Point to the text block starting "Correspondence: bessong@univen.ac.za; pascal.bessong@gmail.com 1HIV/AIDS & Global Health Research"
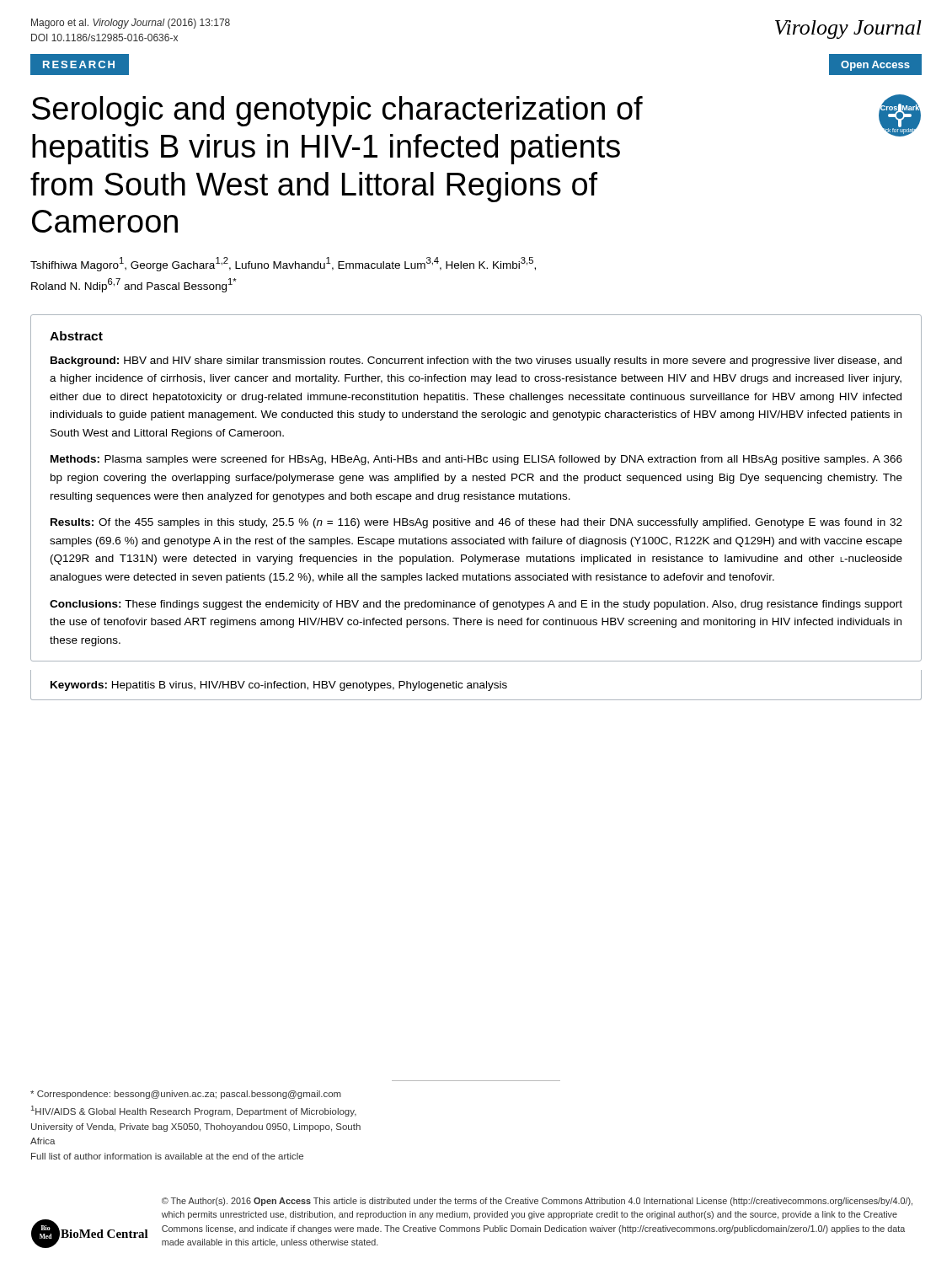This screenshot has width=952, height=1264. click(196, 1125)
